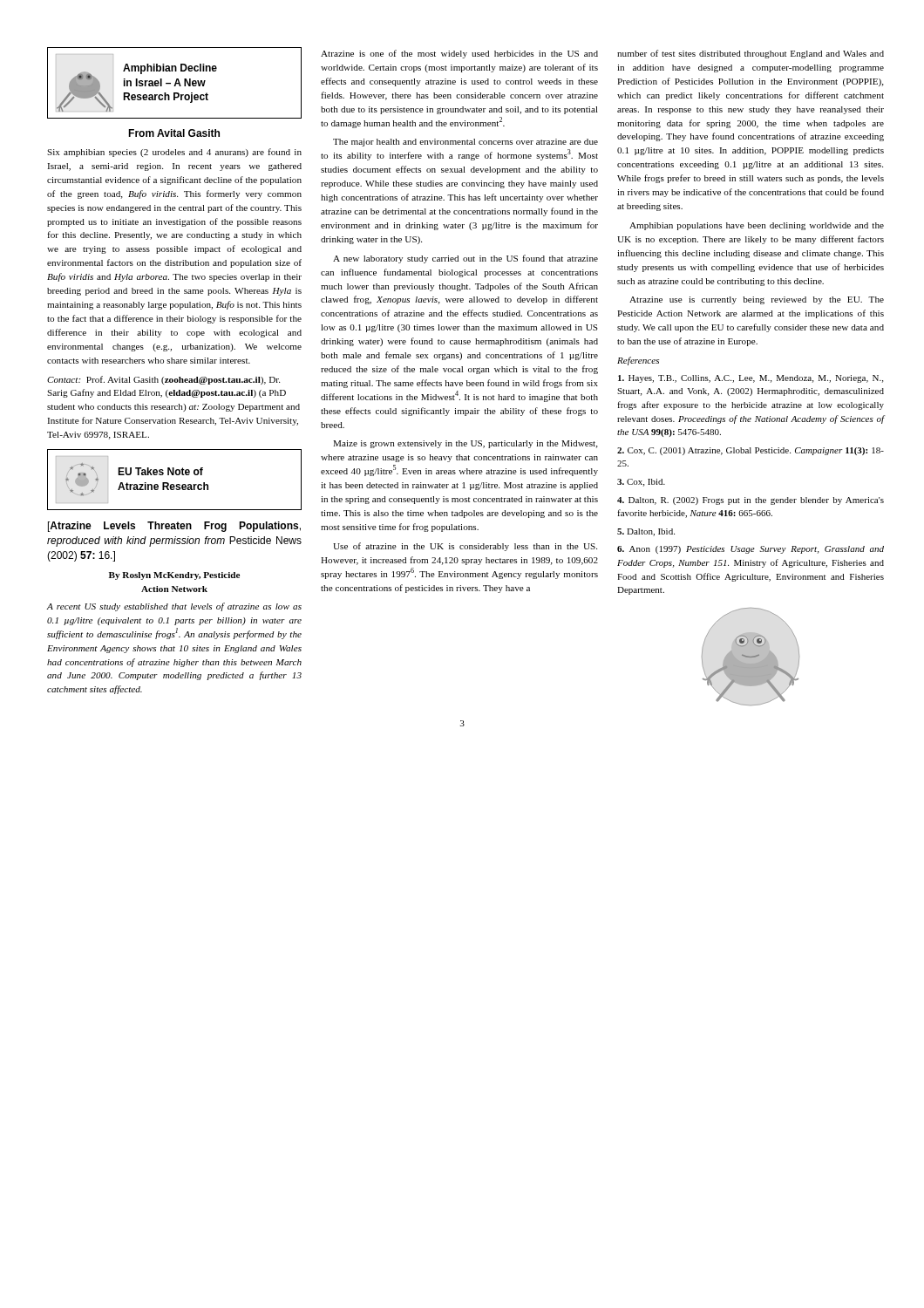Select the element starting "number of test sites distributed throughout England and"
The image size is (924, 1308).
751,198
